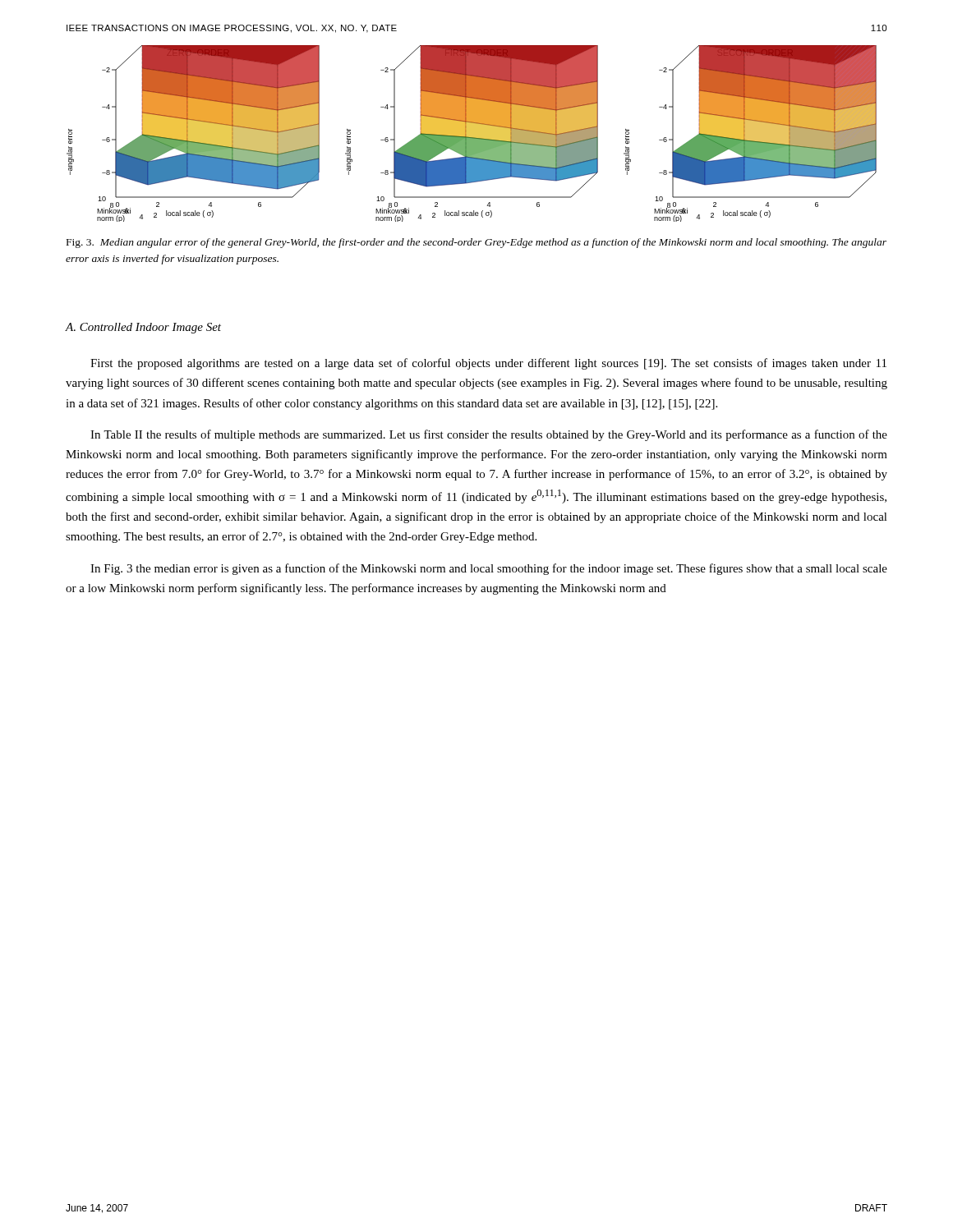Locate the block starting "In Fig. 3 the"

pos(476,578)
